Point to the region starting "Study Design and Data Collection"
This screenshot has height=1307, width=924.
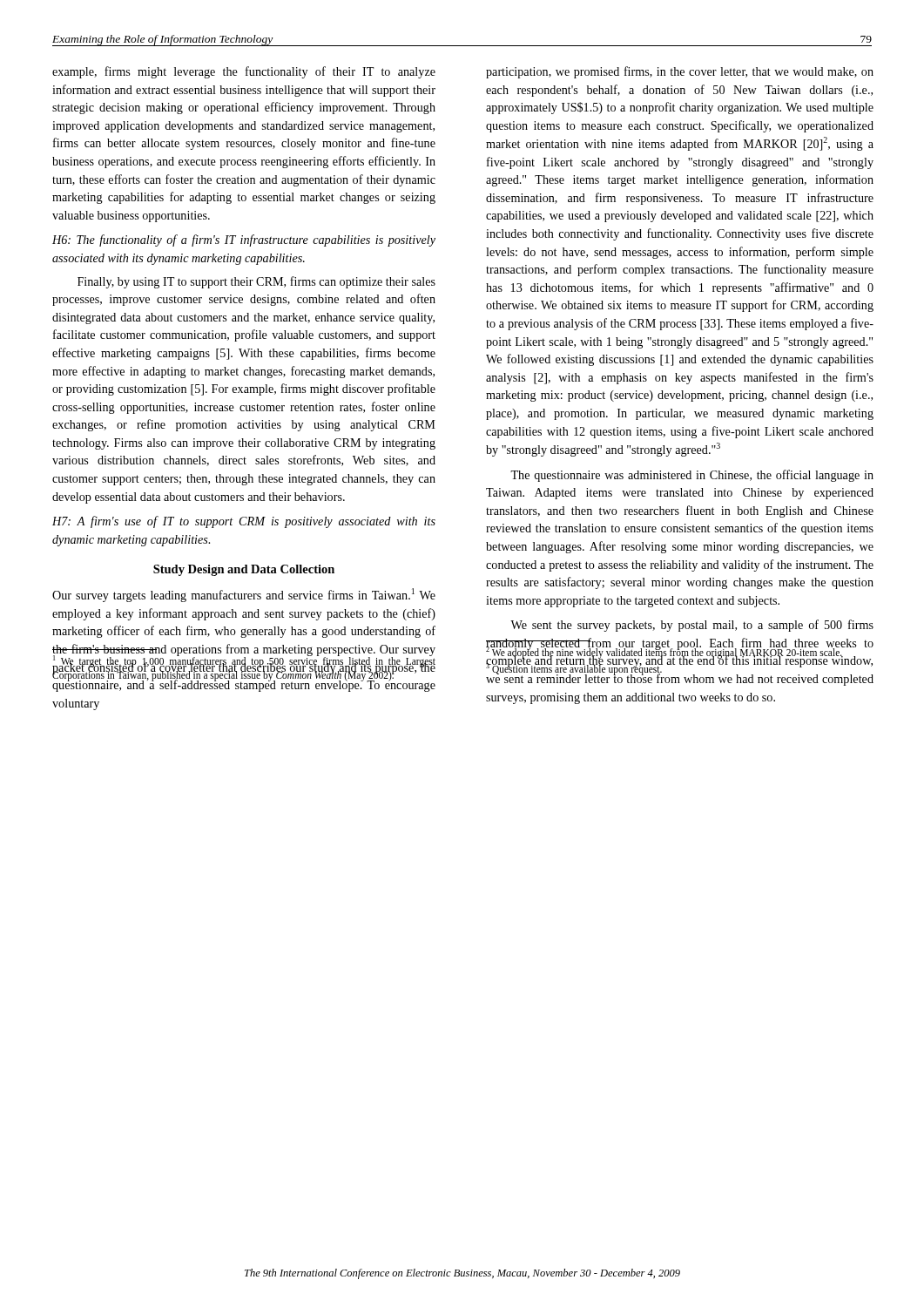tap(244, 570)
